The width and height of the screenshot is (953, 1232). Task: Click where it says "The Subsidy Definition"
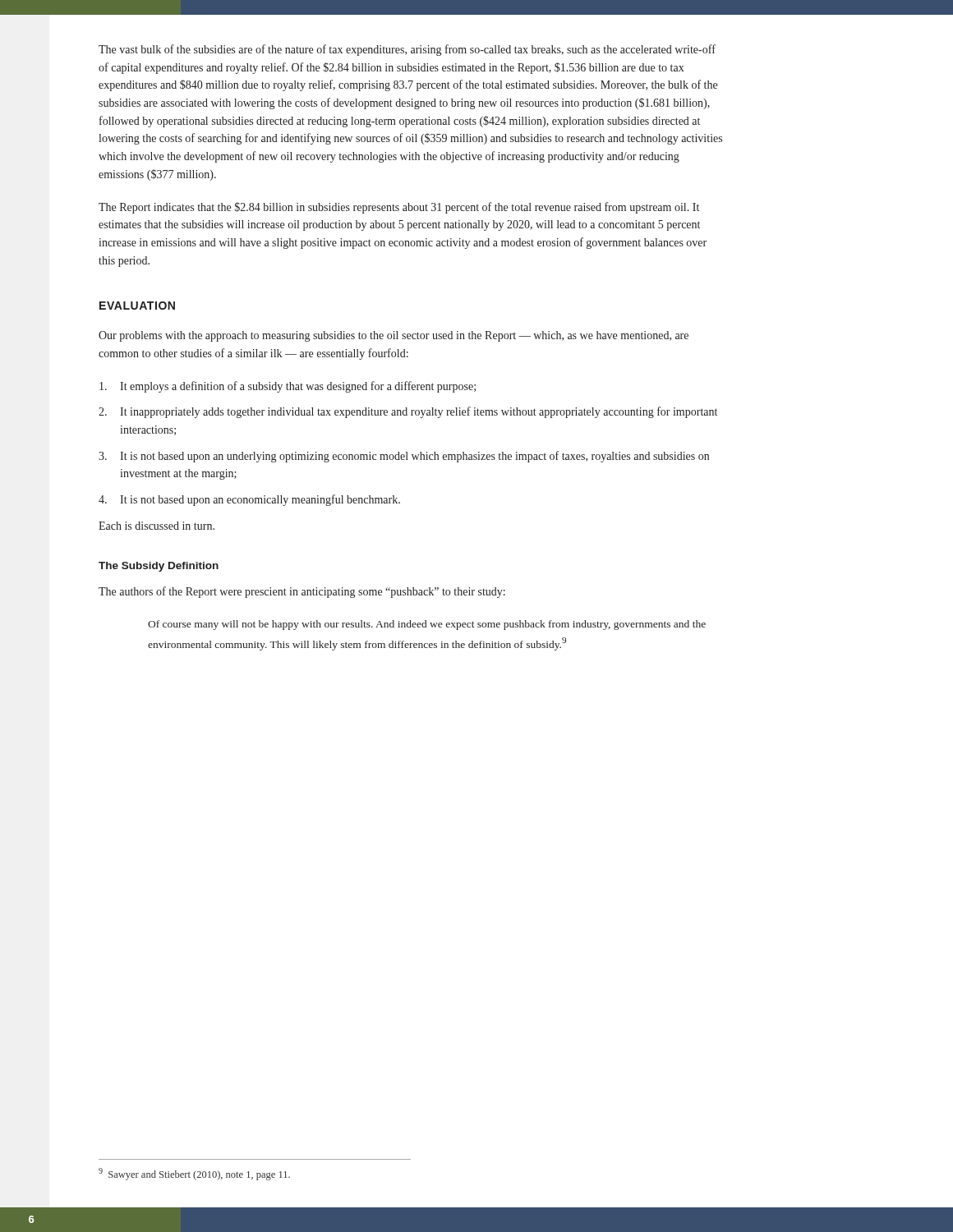(x=159, y=566)
